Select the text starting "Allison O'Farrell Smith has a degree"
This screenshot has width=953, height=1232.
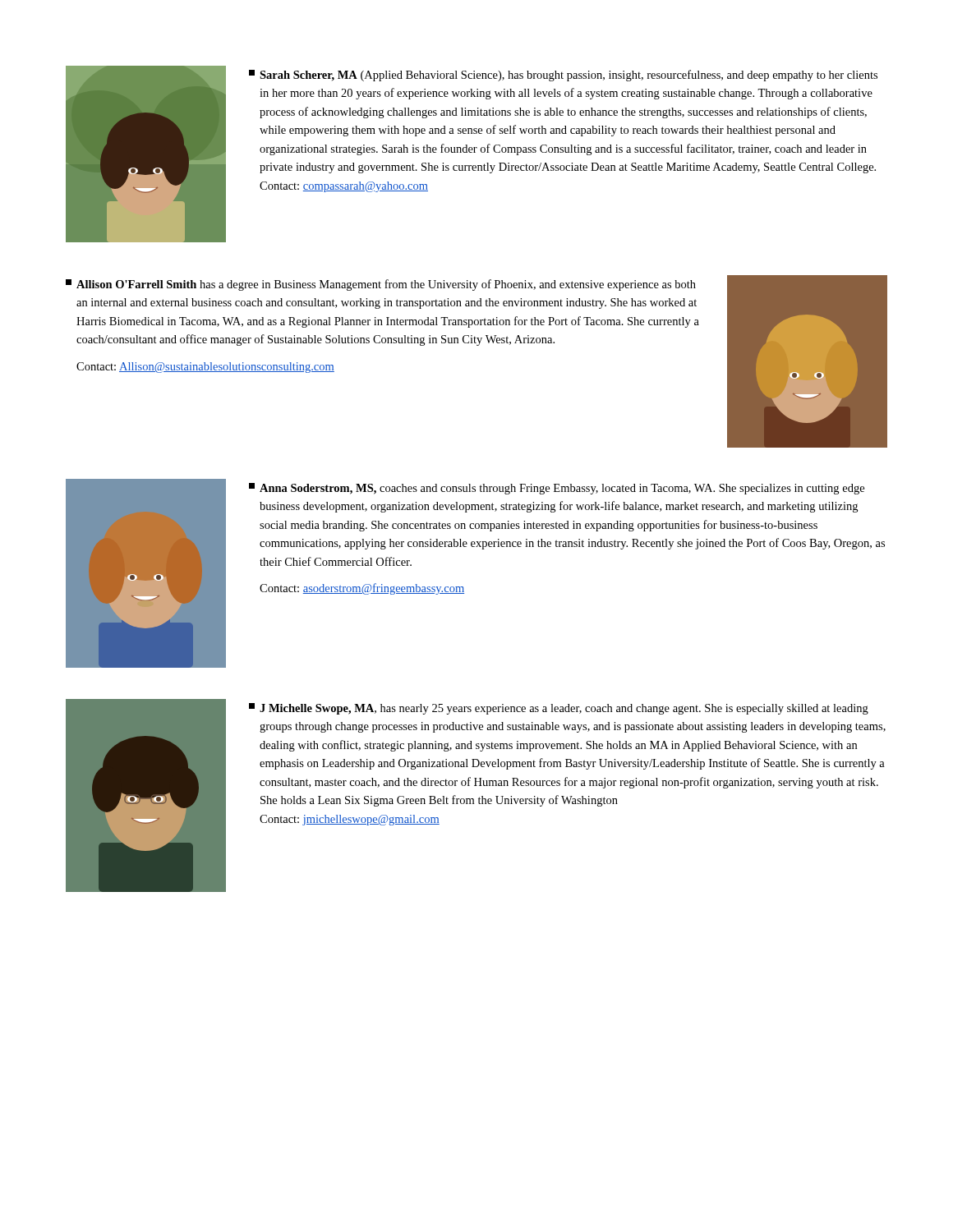(390, 325)
